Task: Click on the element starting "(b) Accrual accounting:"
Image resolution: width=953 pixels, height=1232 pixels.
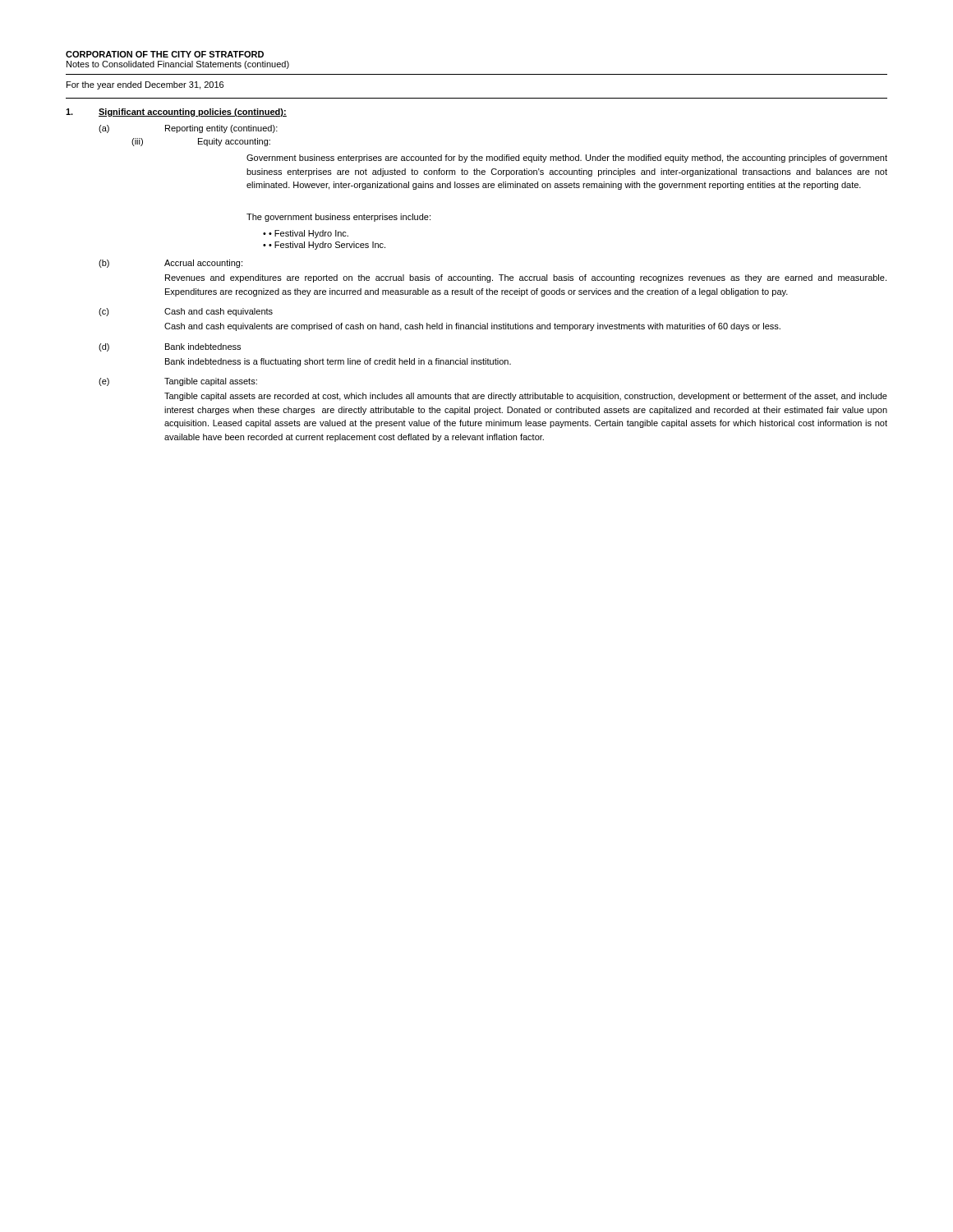Action: (476, 263)
